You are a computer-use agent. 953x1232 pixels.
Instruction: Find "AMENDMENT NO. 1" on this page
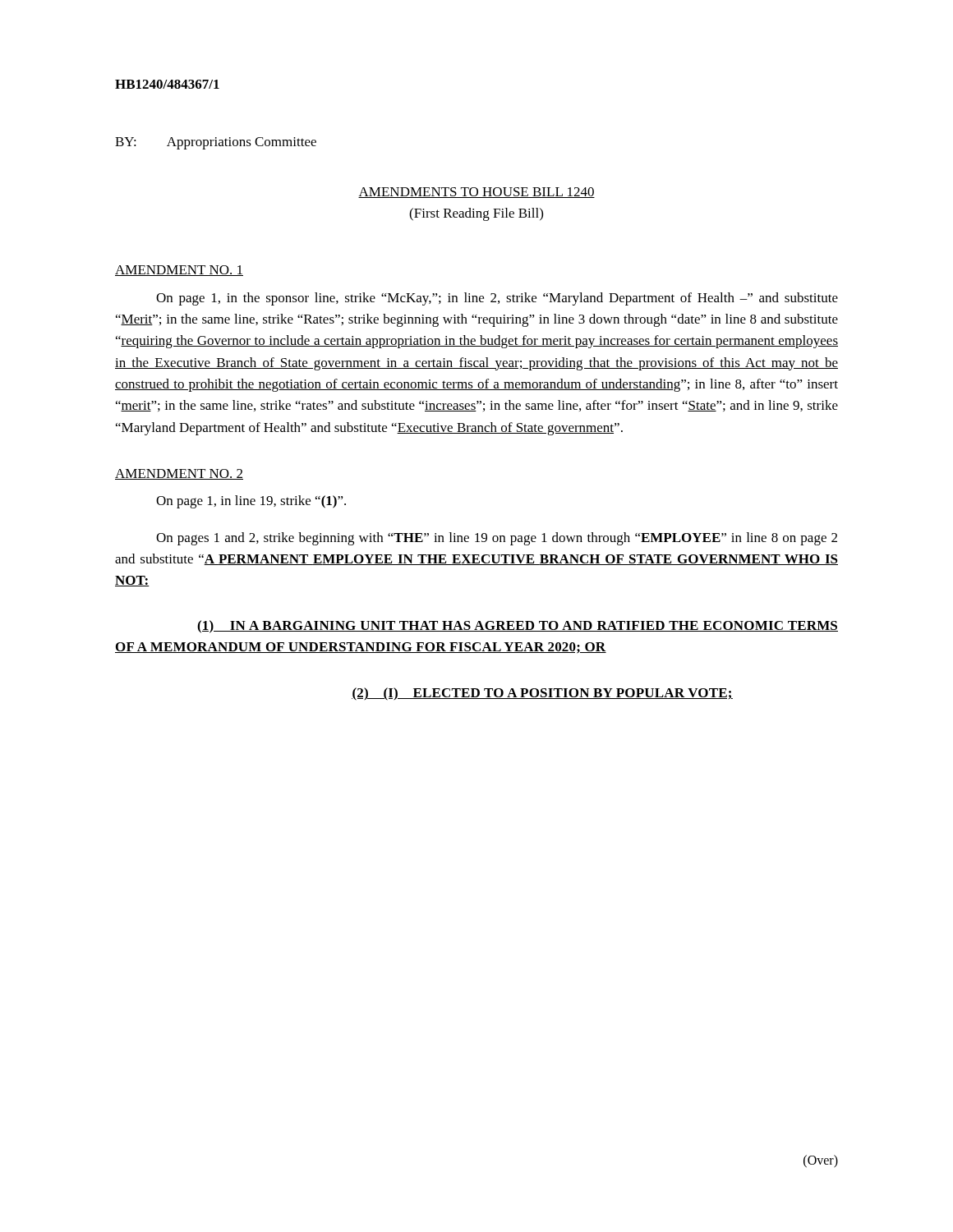(179, 270)
